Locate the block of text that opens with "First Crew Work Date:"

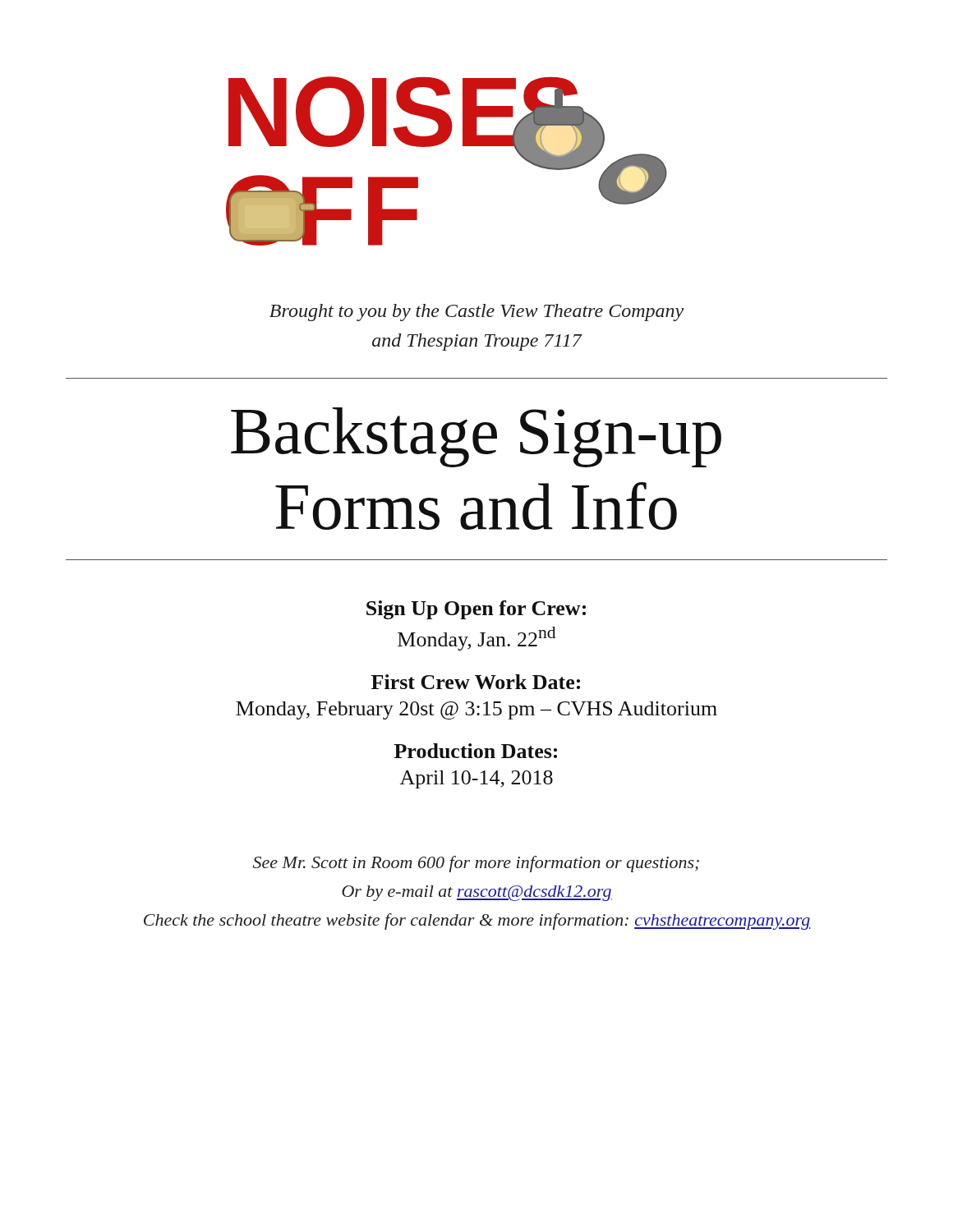[476, 695]
